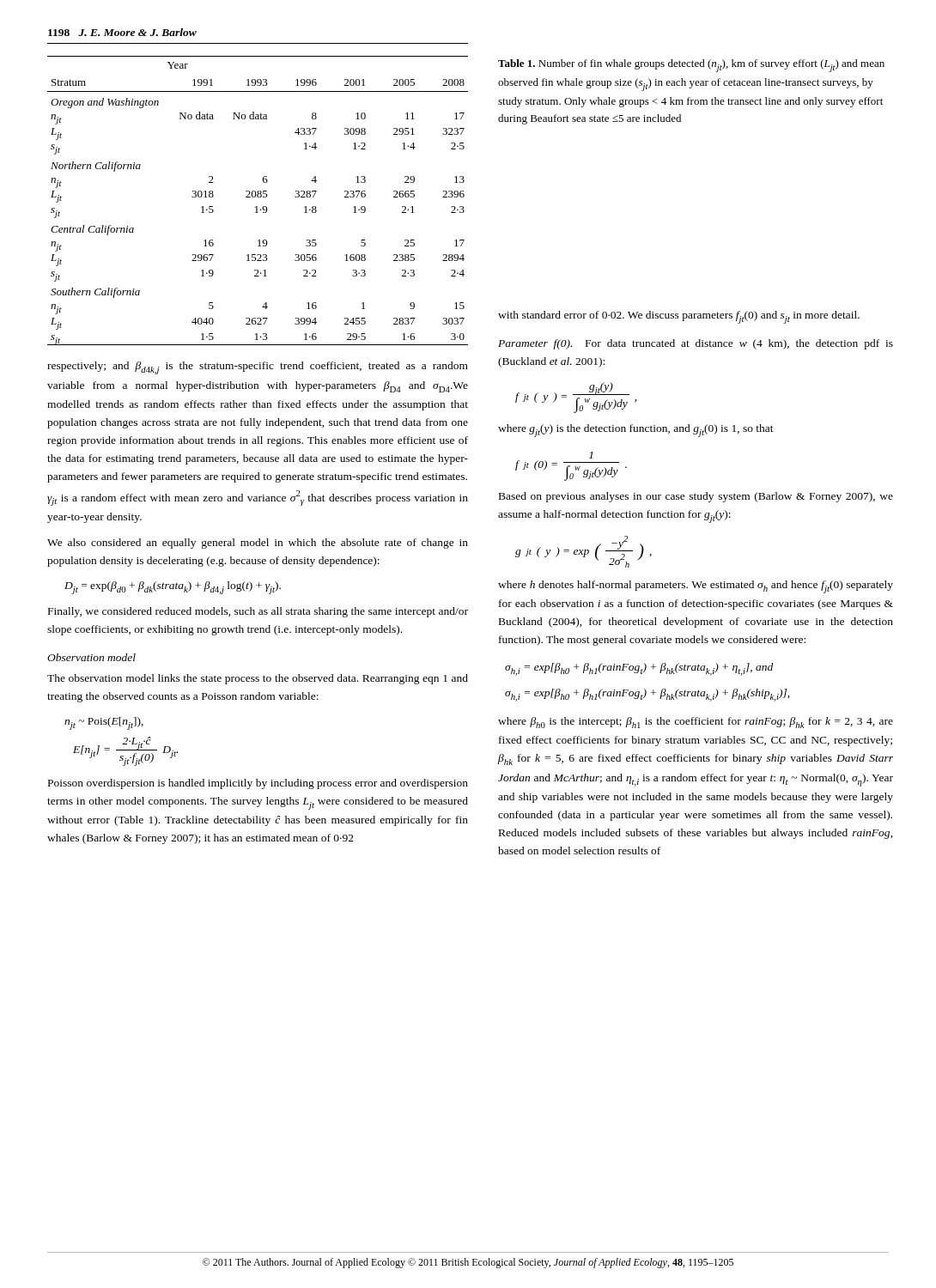The image size is (936, 1288).
Task: Point to the passage starting "Finally, we considered reduced models, such"
Action: tap(258, 620)
